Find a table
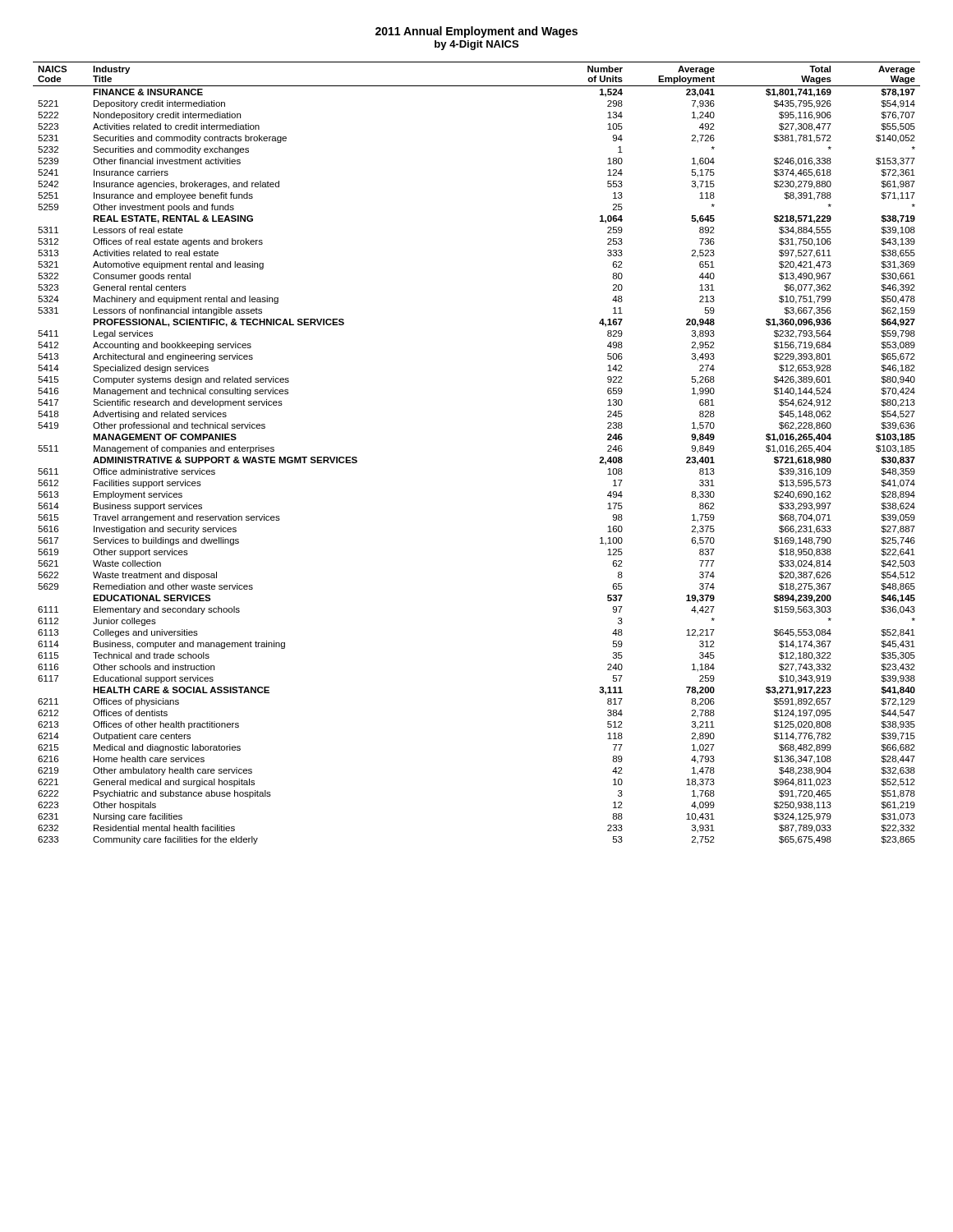953x1232 pixels. click(476, 453)
